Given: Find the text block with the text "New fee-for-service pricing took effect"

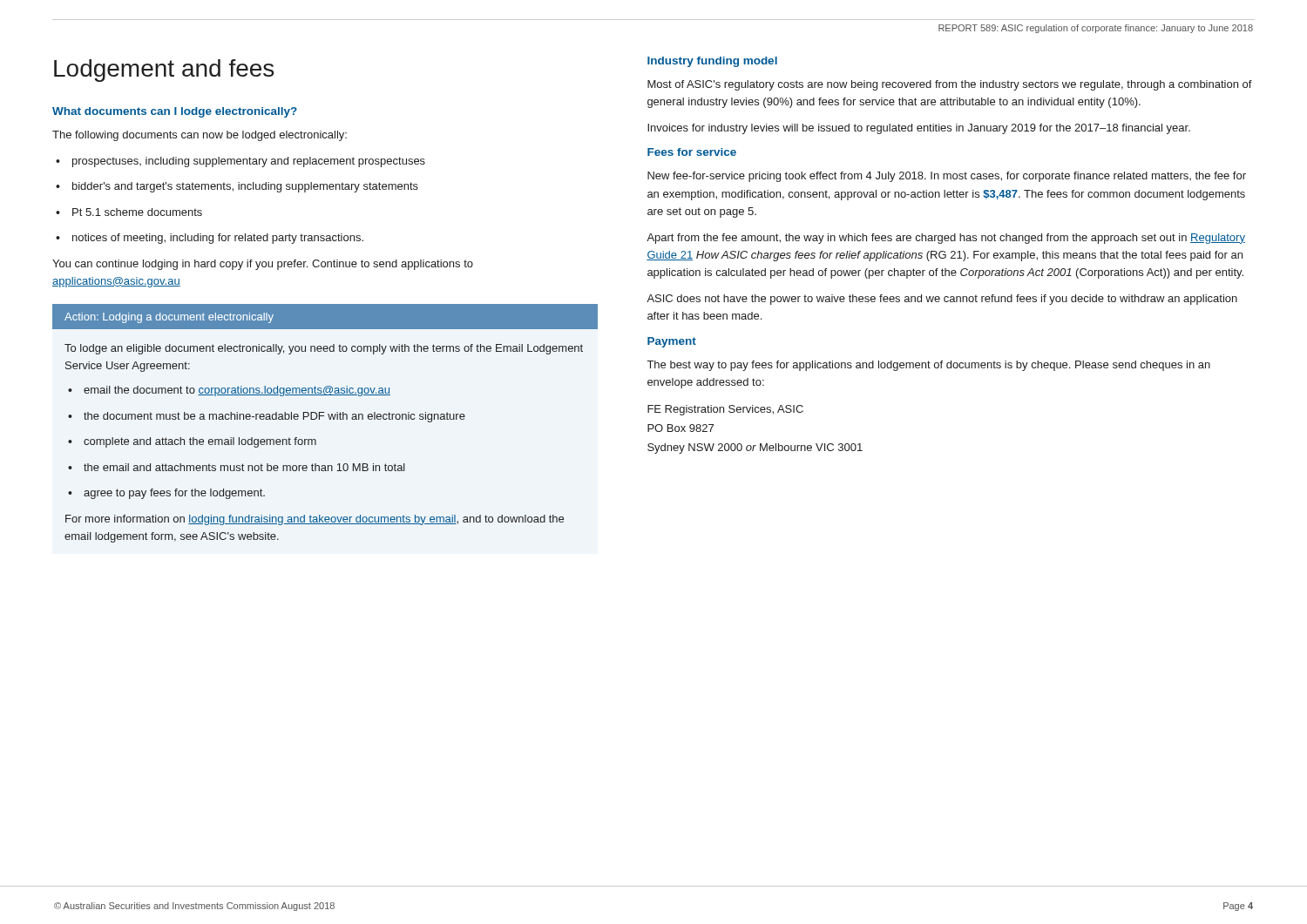Looking at the screenshot, I should coord(951,194).
